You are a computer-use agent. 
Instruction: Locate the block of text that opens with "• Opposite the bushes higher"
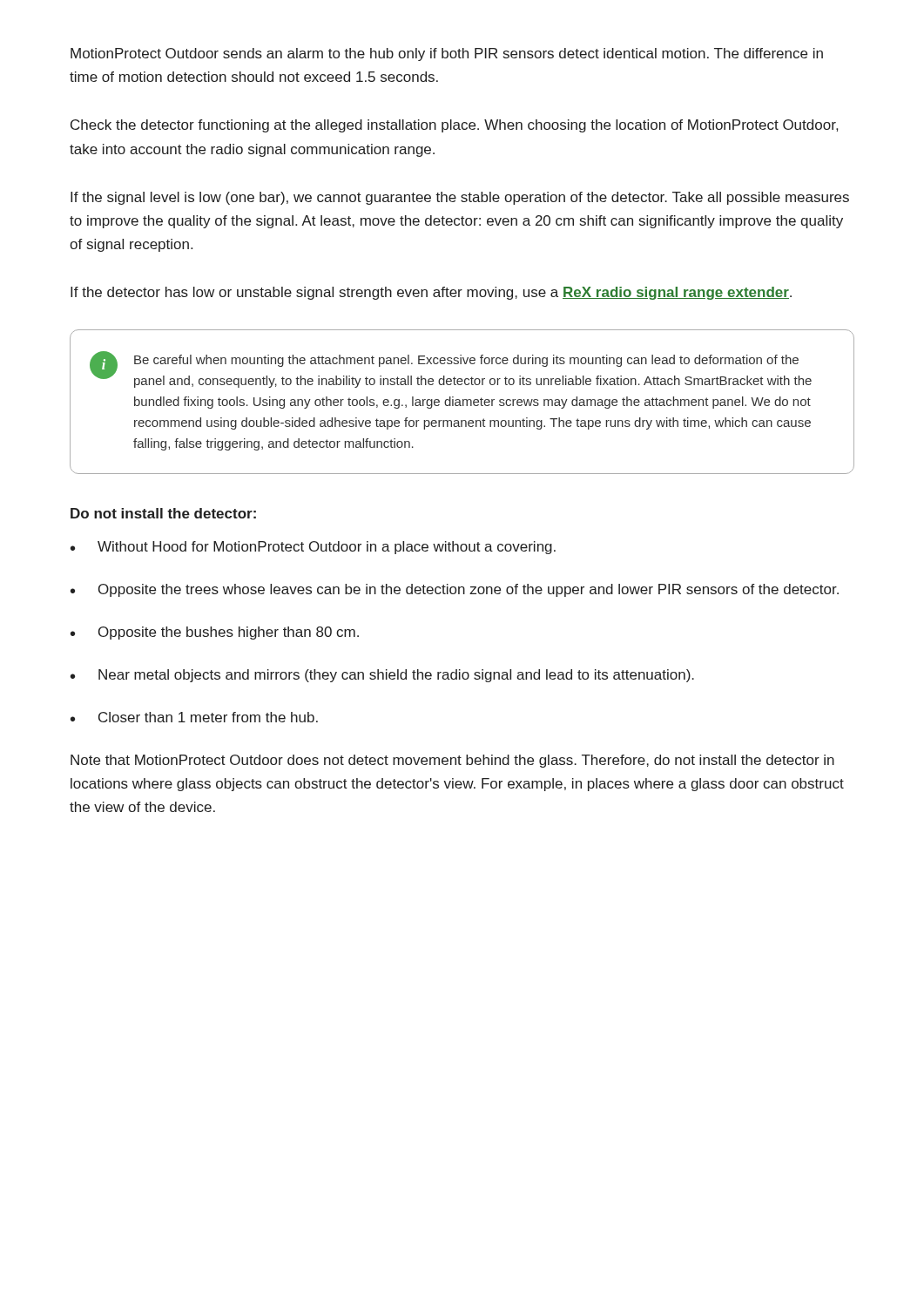[x=215, y=633]
